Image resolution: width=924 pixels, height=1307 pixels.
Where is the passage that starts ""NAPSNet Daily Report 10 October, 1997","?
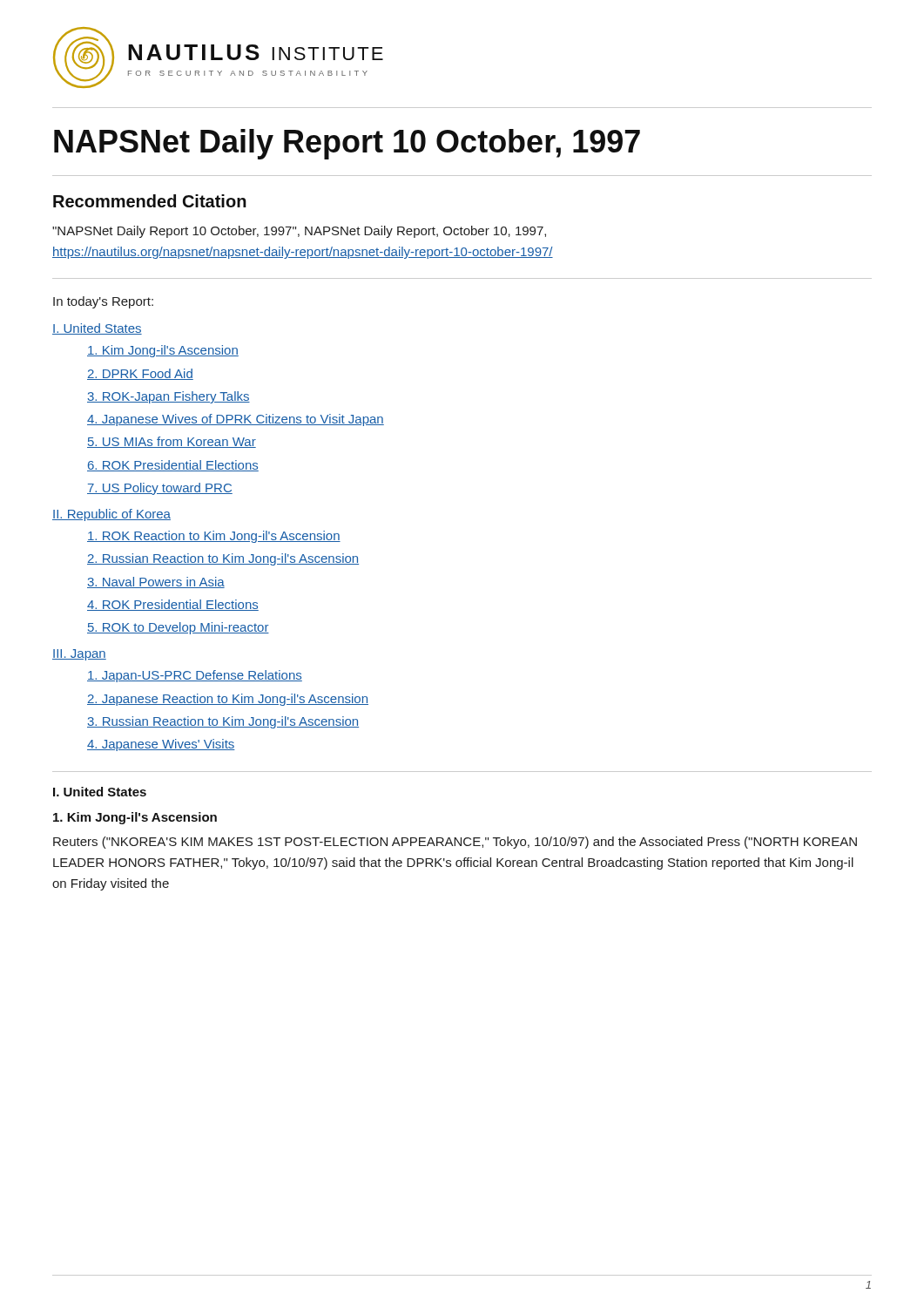coord(302,241)
